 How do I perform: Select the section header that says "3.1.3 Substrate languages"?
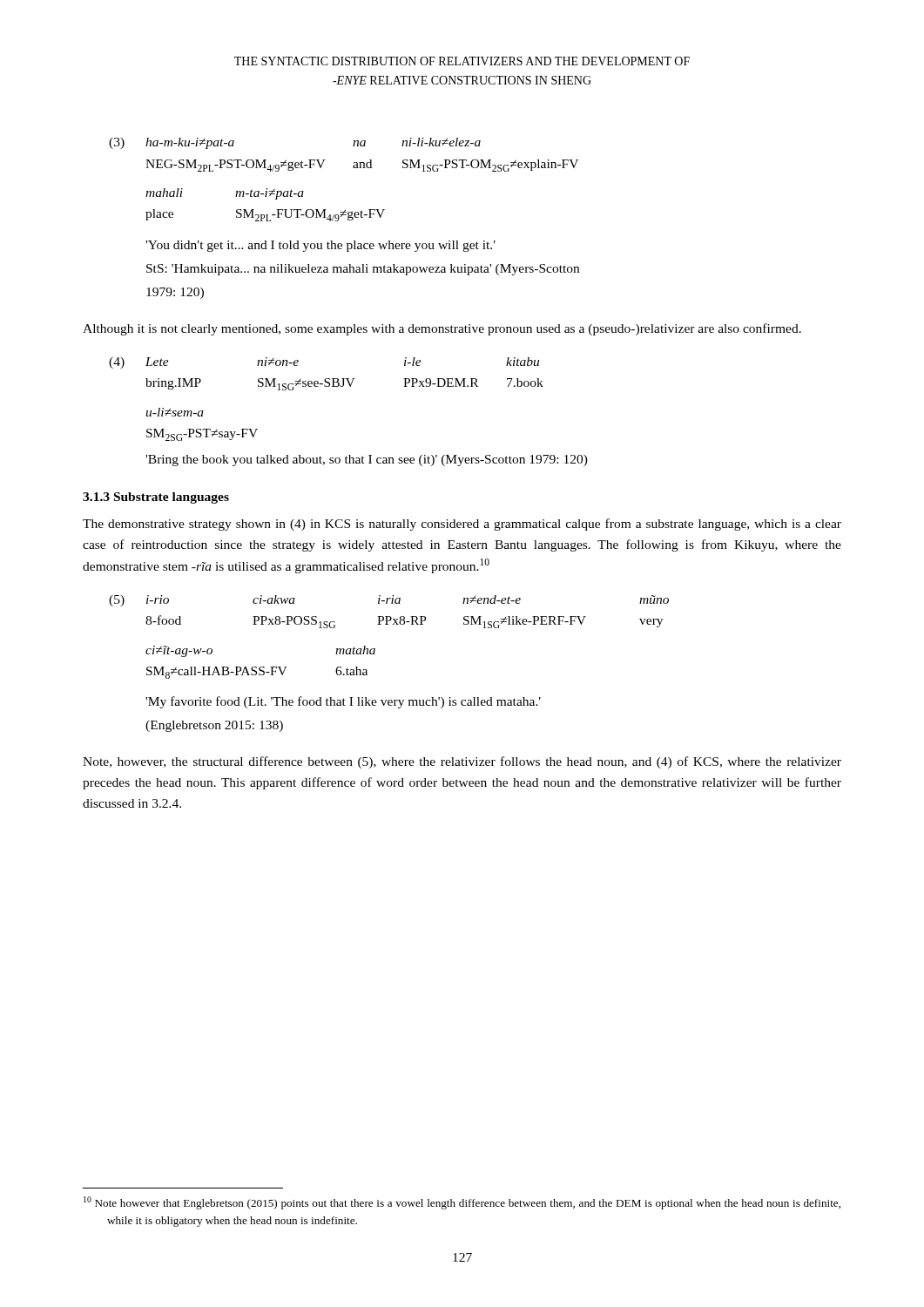[156, 496]
